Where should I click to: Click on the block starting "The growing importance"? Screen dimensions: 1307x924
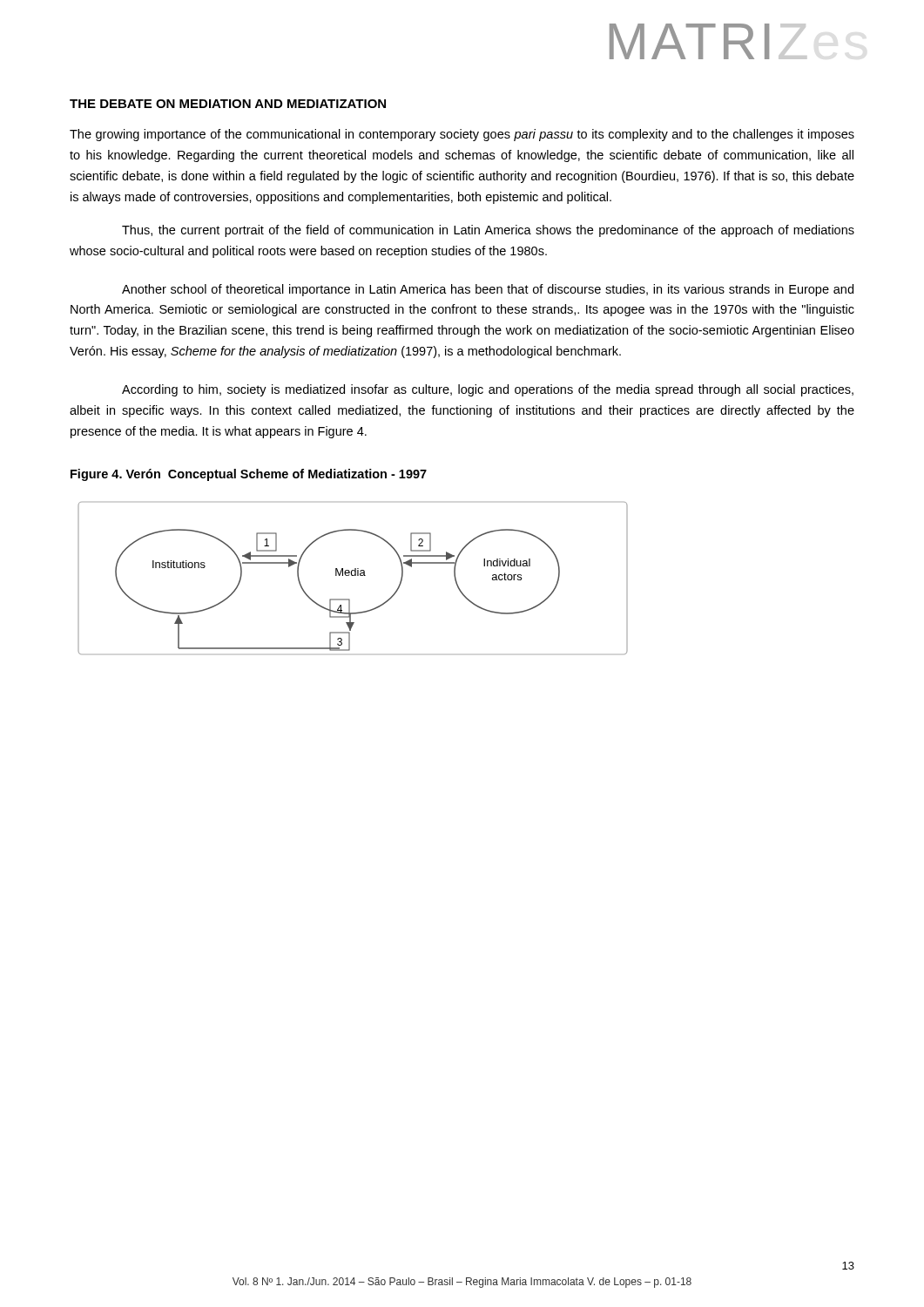[x=462, y=165]
